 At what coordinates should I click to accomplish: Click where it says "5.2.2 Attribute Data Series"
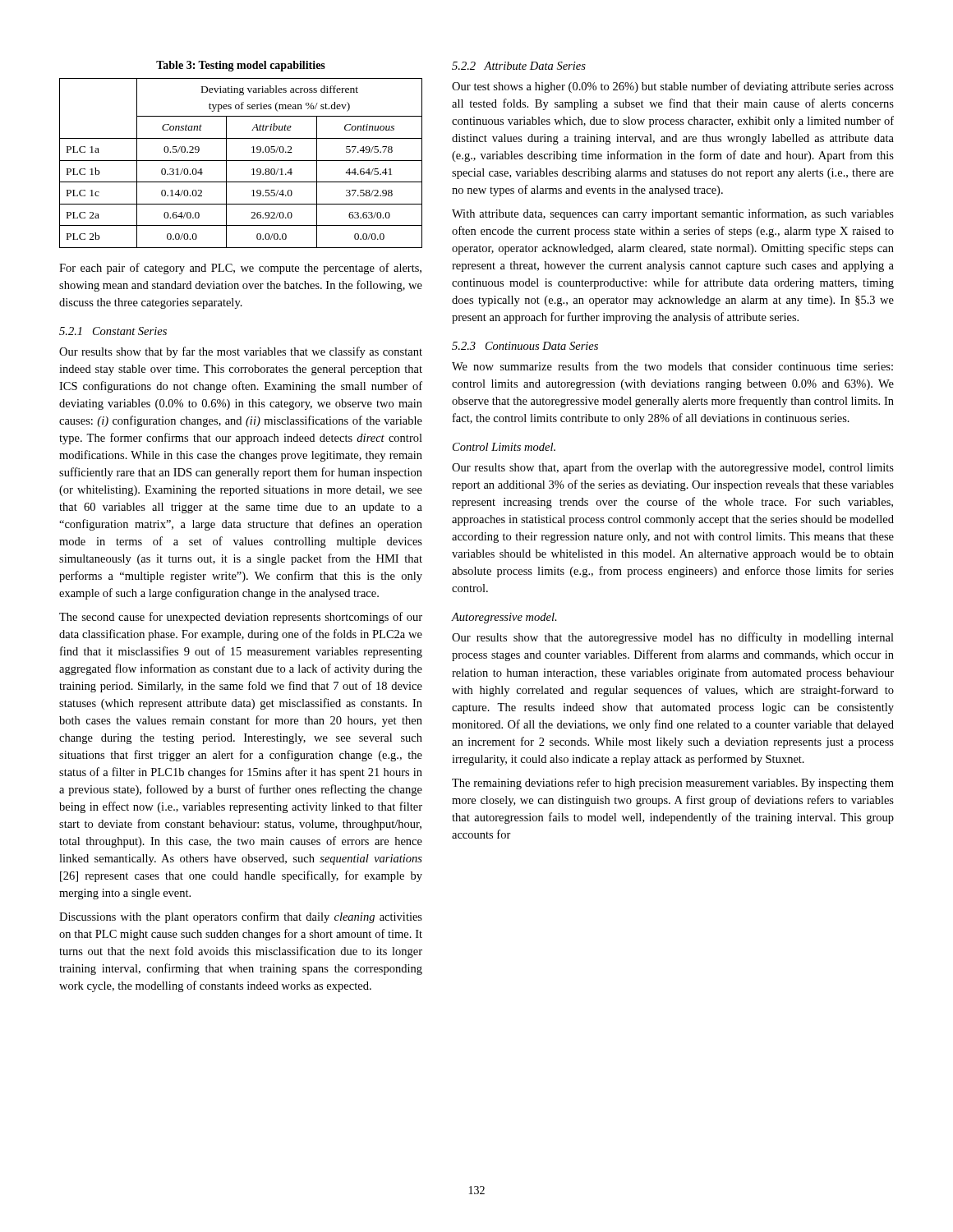(519, 66)
